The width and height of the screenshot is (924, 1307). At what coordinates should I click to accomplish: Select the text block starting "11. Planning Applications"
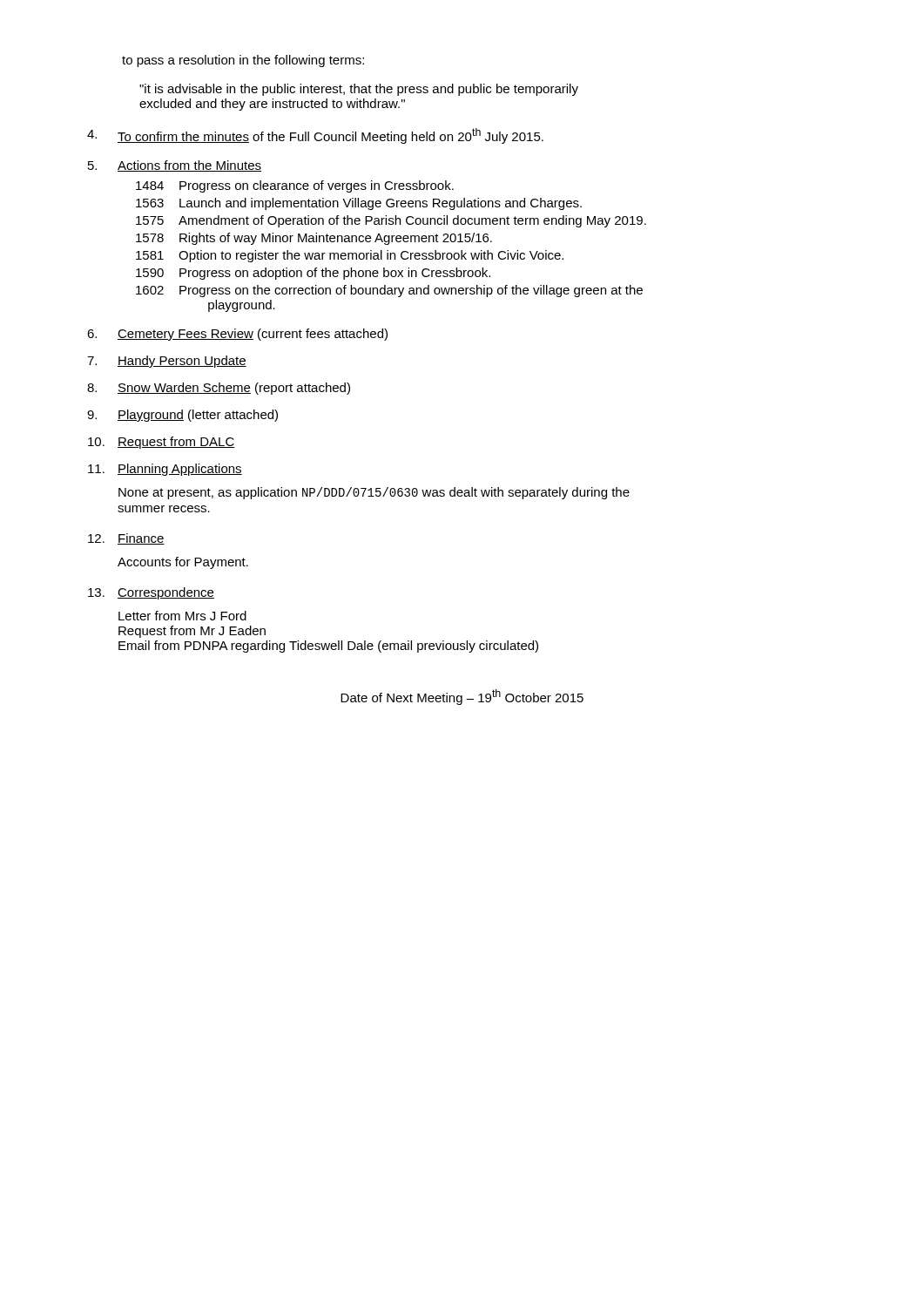164,468
